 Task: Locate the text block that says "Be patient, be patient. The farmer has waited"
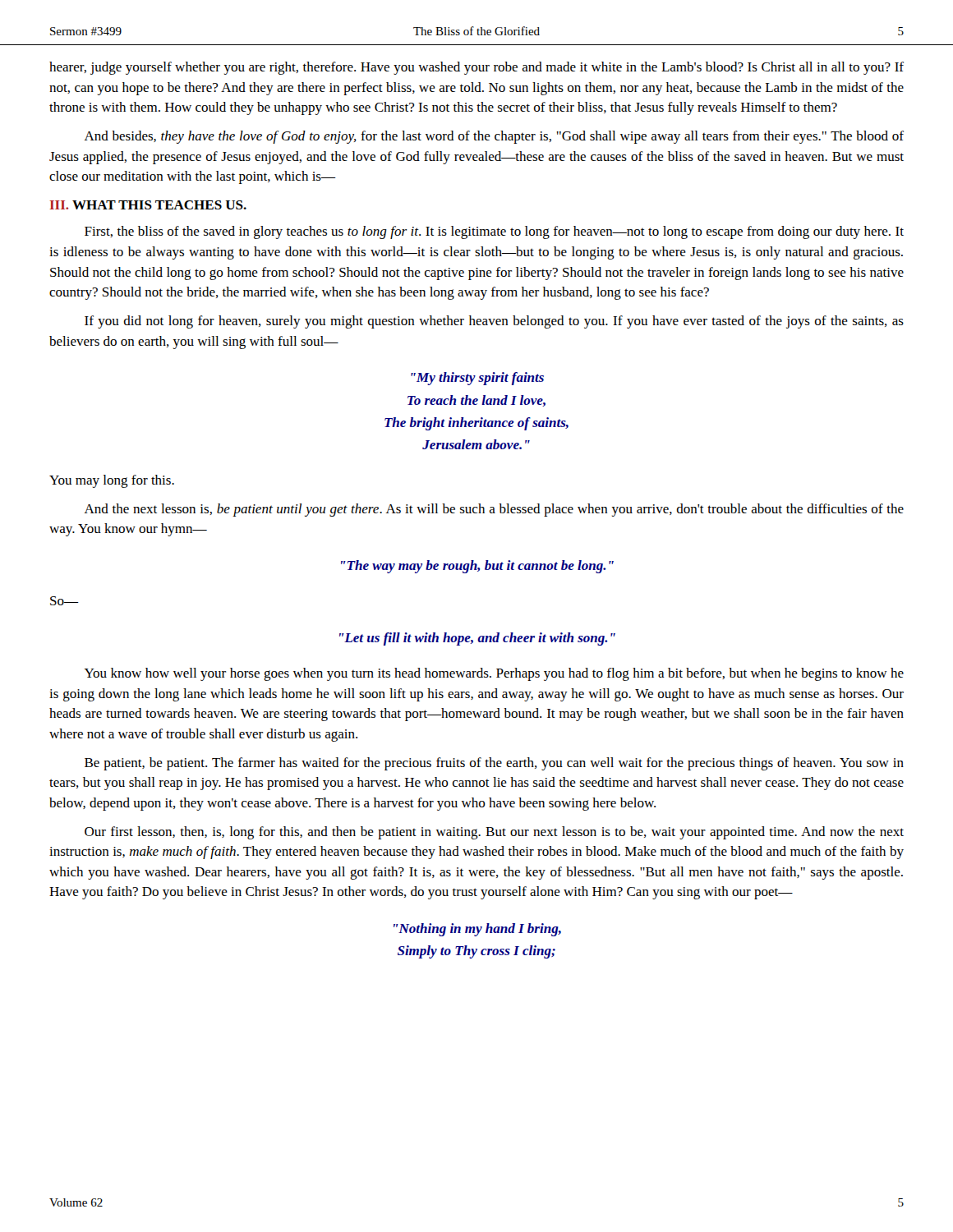tap(476, 783)
